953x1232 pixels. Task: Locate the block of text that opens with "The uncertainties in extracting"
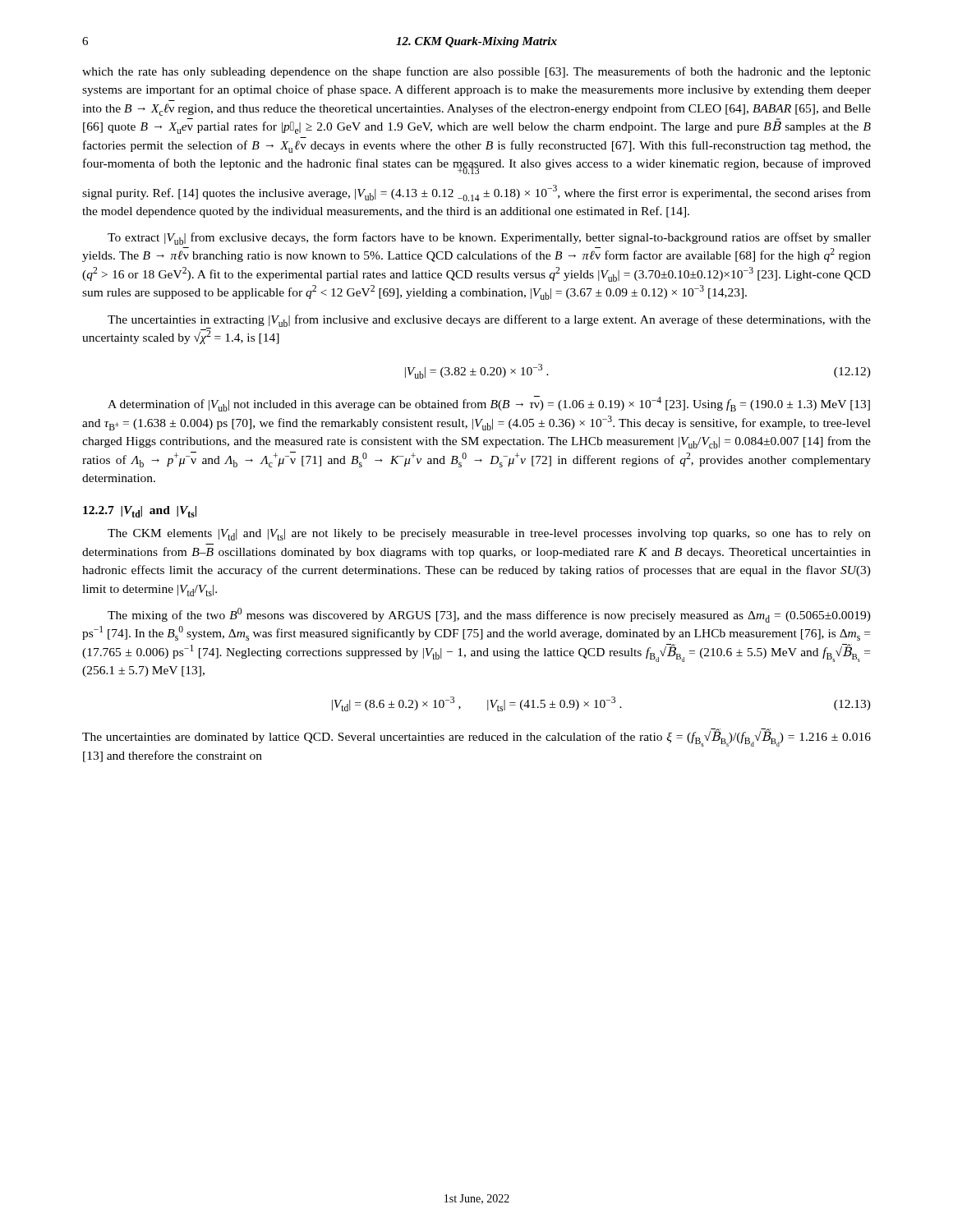click(476, 329)
